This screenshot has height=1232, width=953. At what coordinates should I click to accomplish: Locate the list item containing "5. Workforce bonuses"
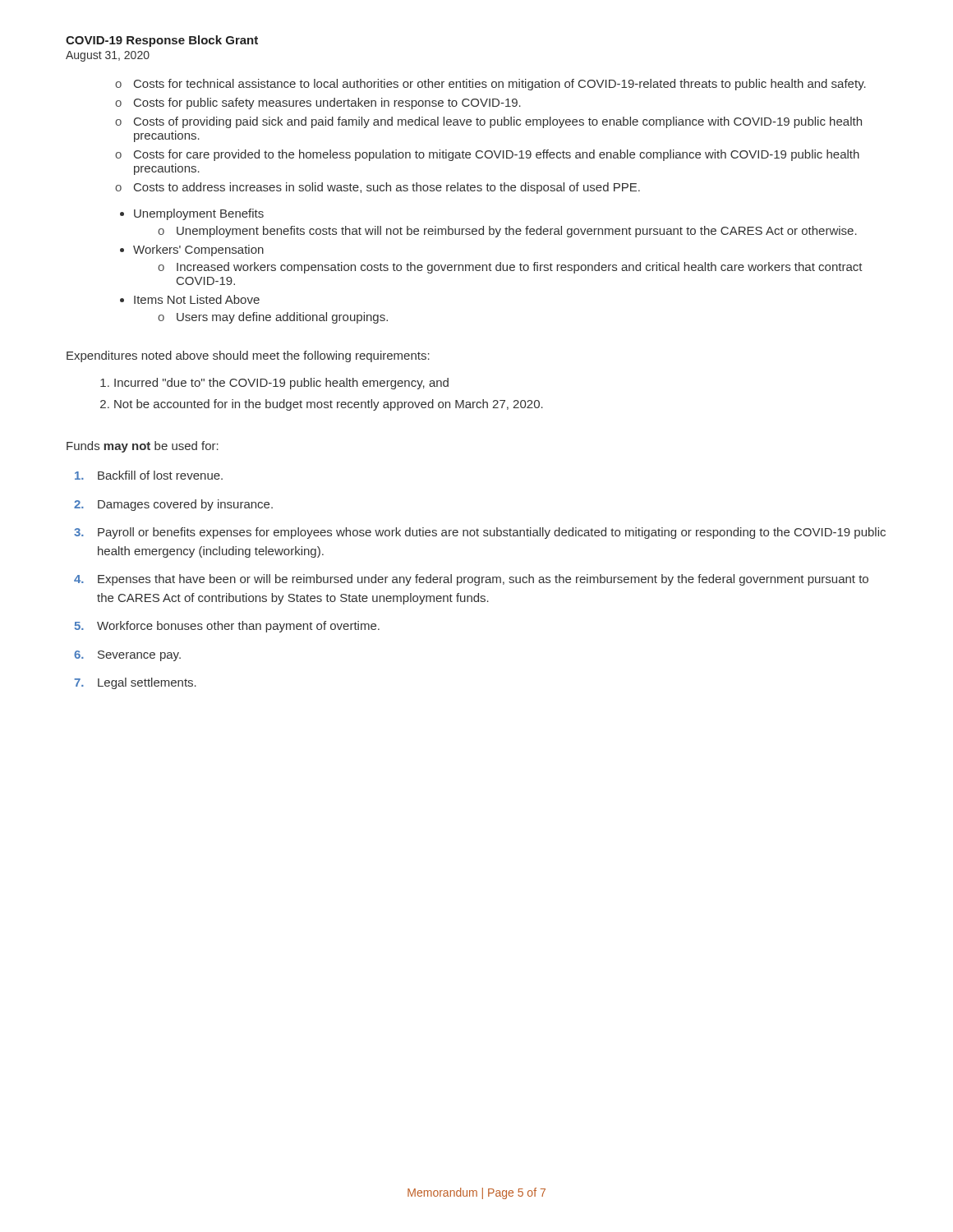tap(227, 627)
